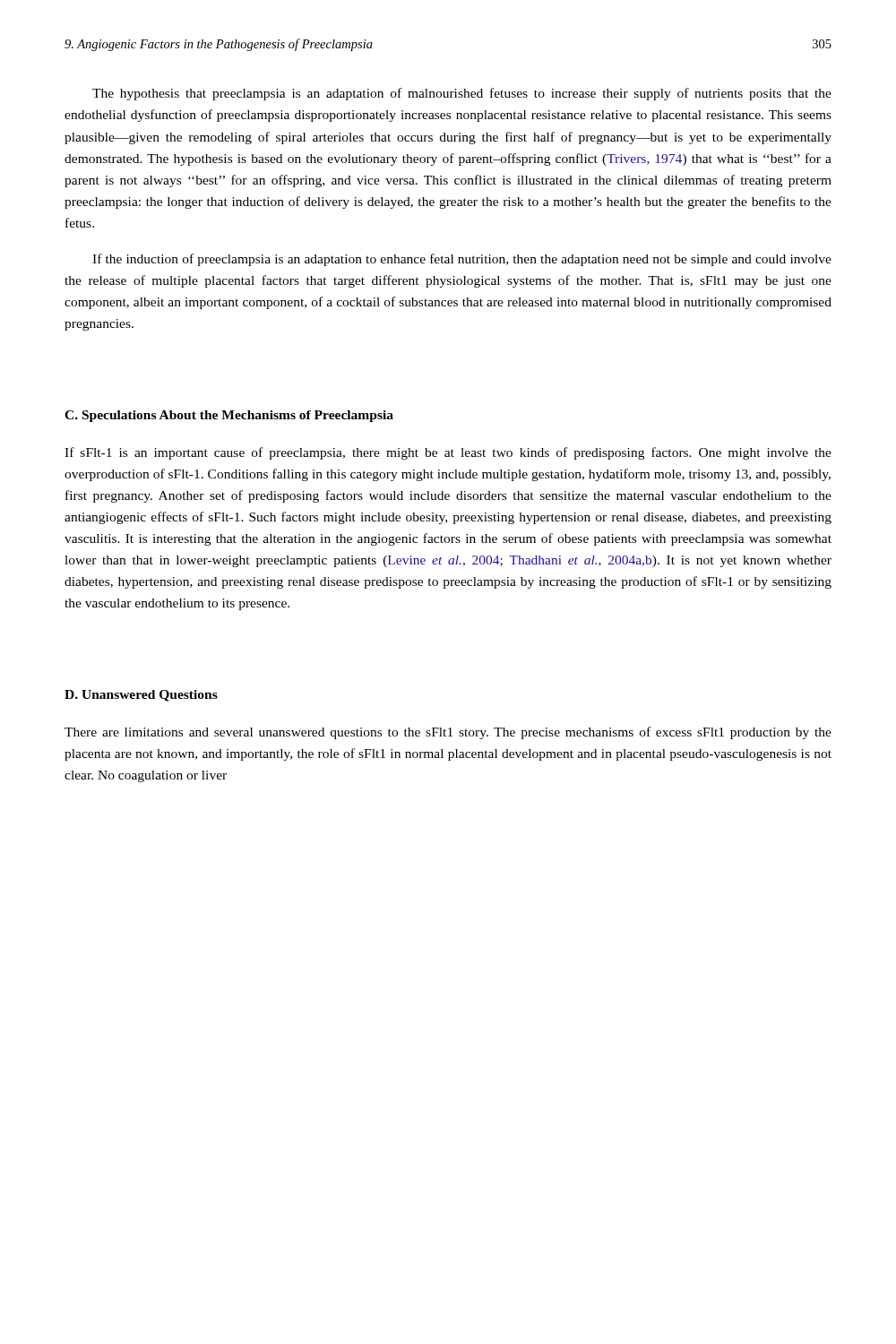Point to the block beginning "If the induction of preeclampsia is"
Viewport: 896px width, 1344px height.
[x=448, y=290]
